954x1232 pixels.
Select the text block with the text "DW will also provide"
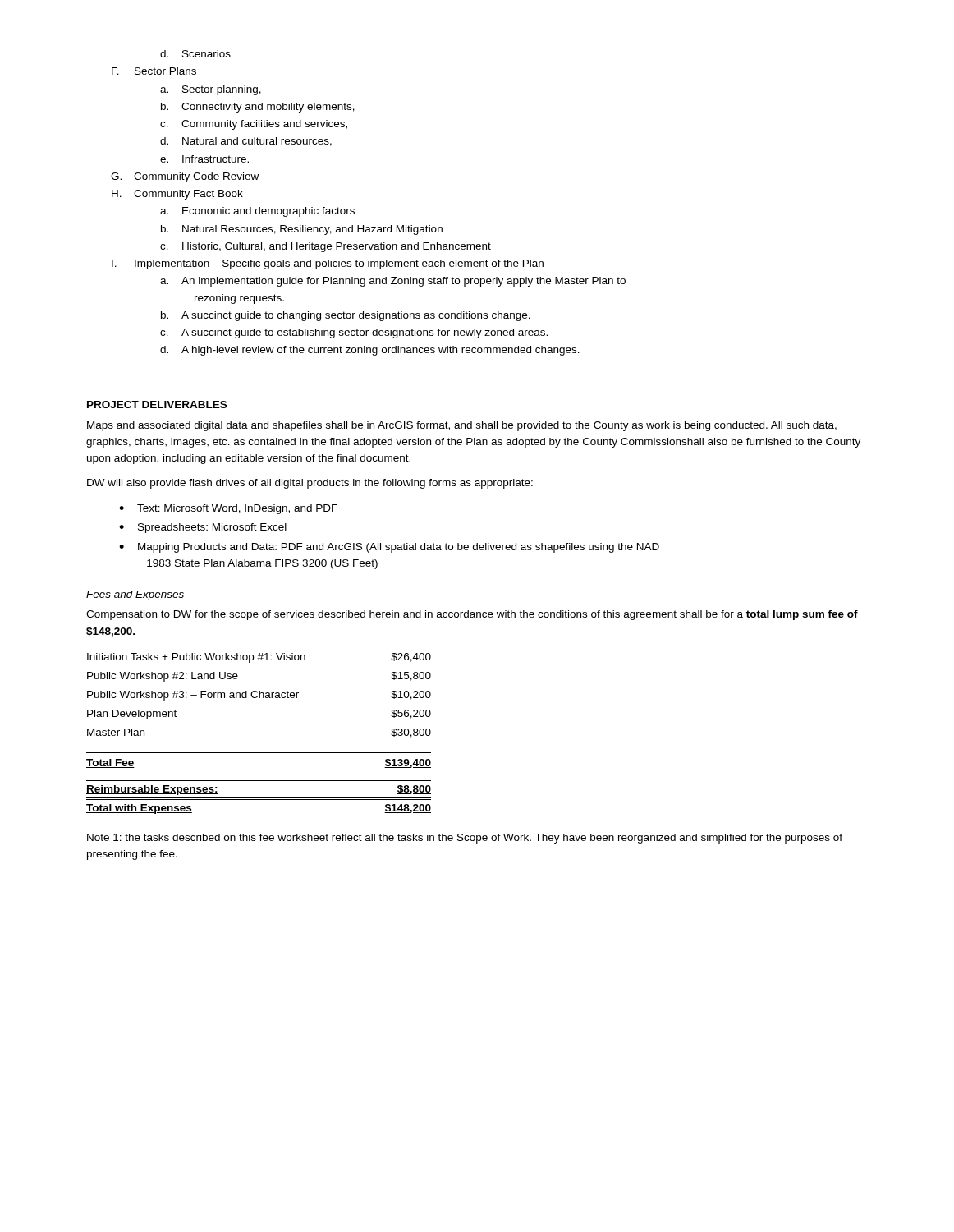[310, 483]
